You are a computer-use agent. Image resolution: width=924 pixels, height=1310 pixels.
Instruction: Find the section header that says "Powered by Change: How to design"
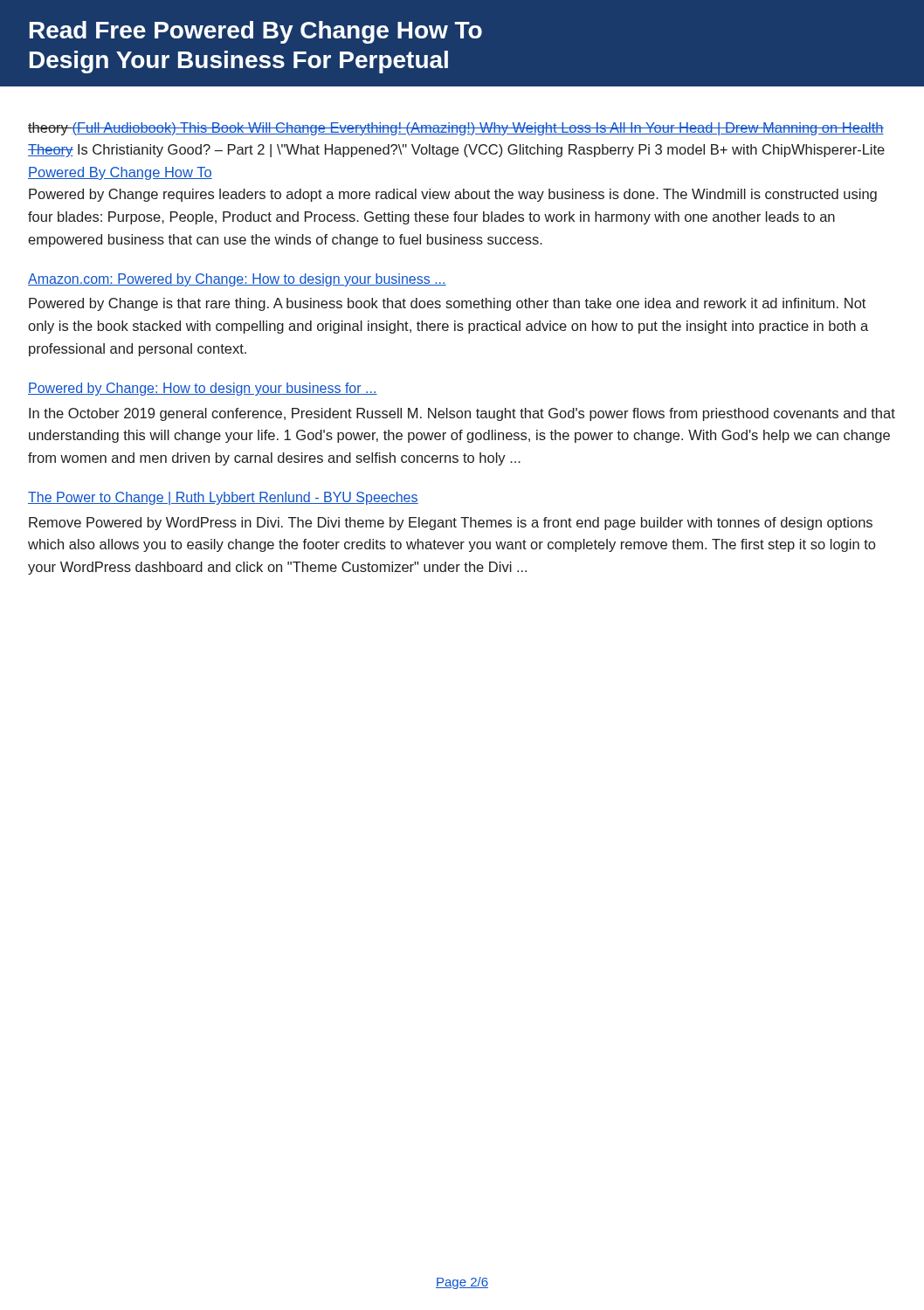[203, 389]
